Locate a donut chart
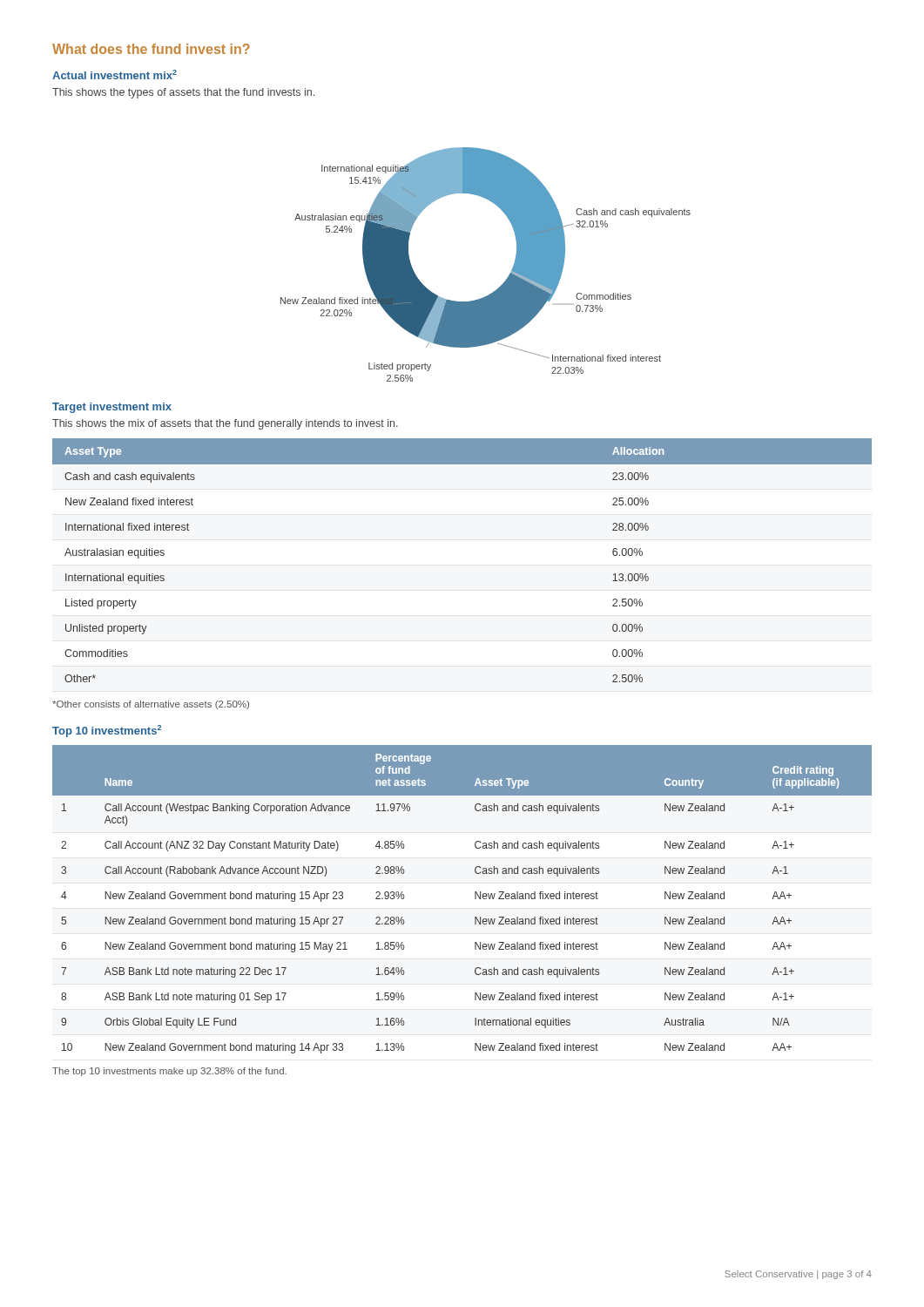Image resolution: width=924 pixels, height=1307 pixels. tap(462, 248)
